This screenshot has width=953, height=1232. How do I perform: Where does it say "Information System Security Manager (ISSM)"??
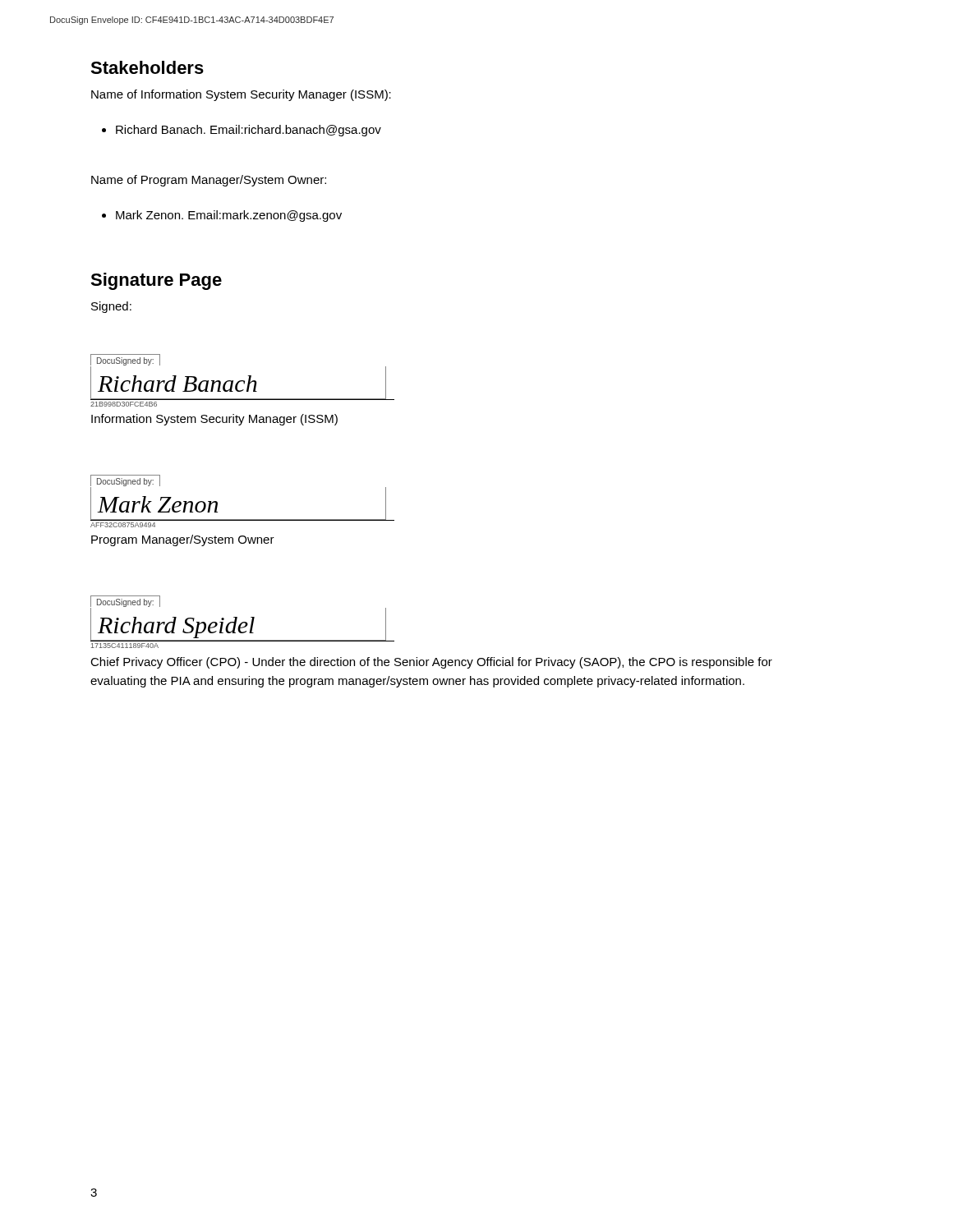tap(214, 418)
